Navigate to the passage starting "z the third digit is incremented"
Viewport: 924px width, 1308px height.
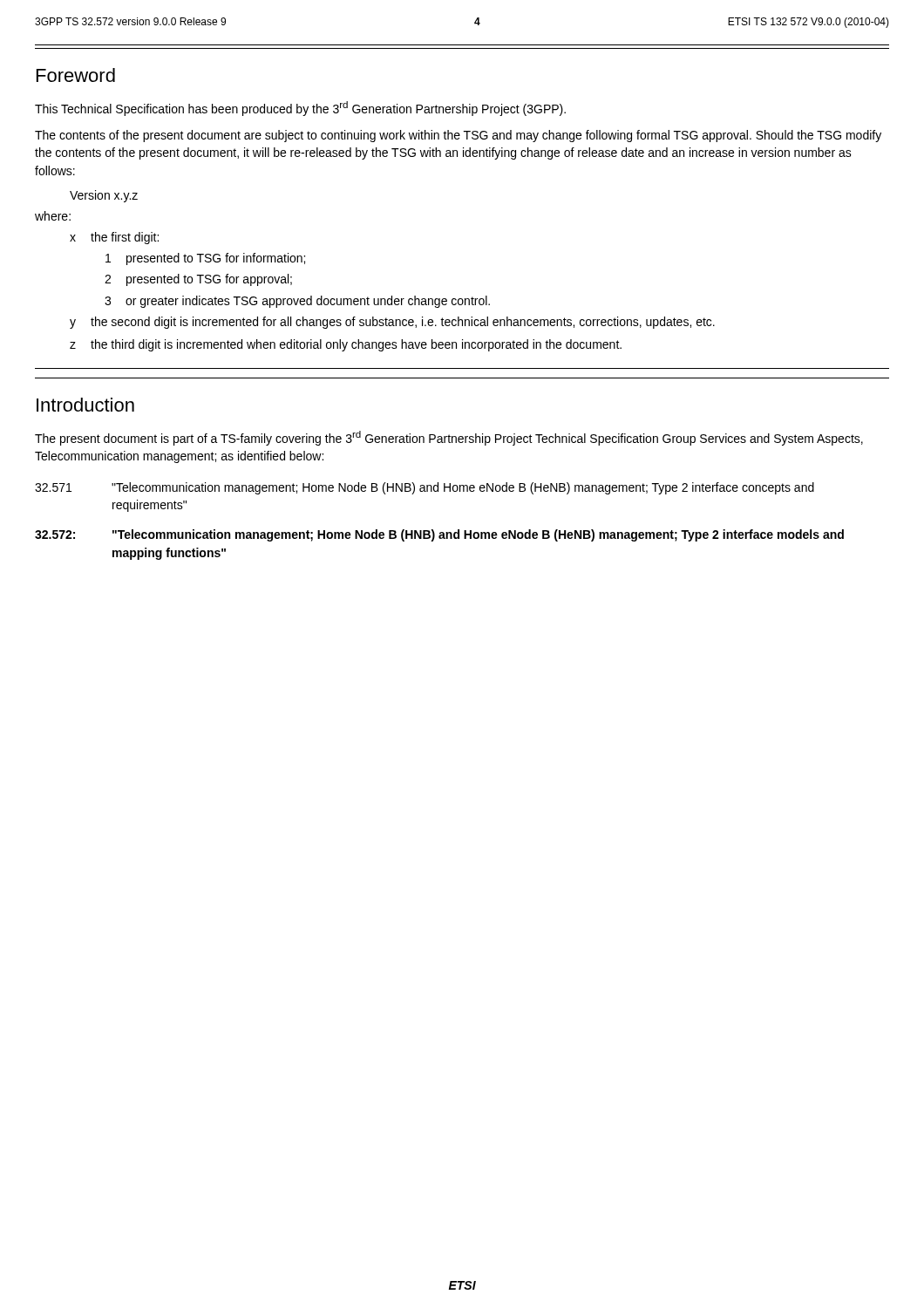pyautogui.click(x=346, y=345)
